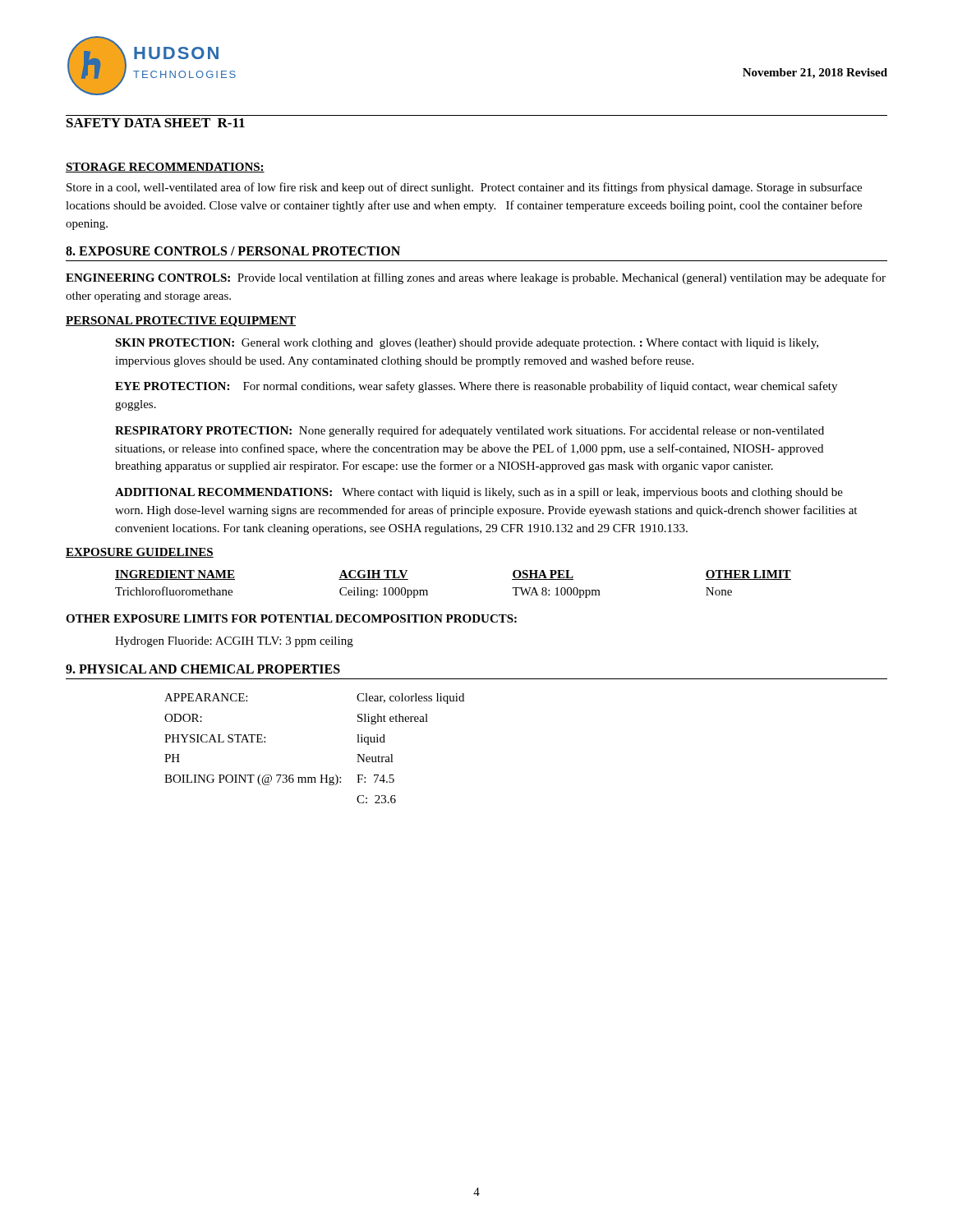Find the section header that says "PERSONAL PROTECTIVE EQUIPMENT"
This screenshot has width=953, height=1232.
pos(181,320)
